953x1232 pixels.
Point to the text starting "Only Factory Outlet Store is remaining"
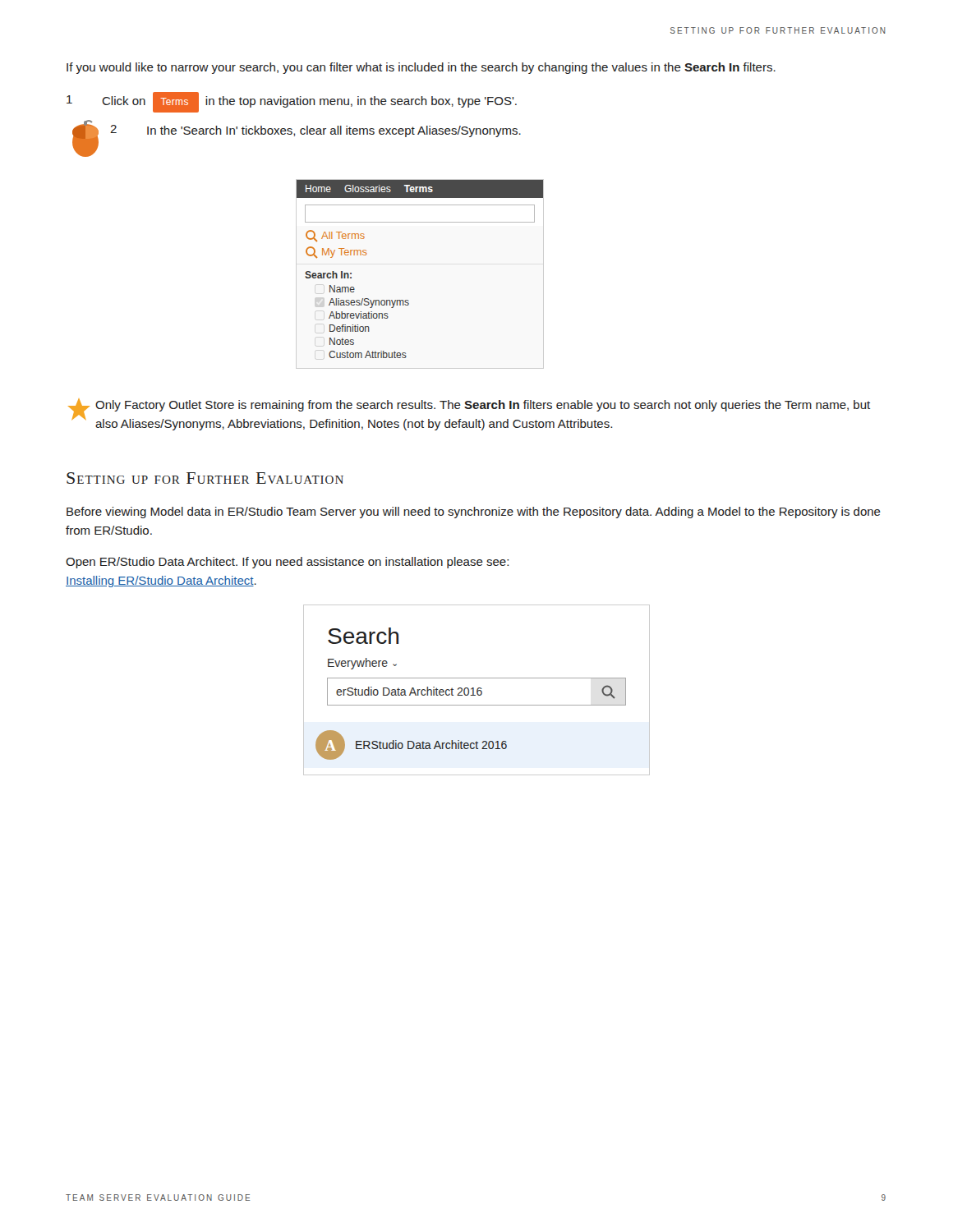click(483, 414)
